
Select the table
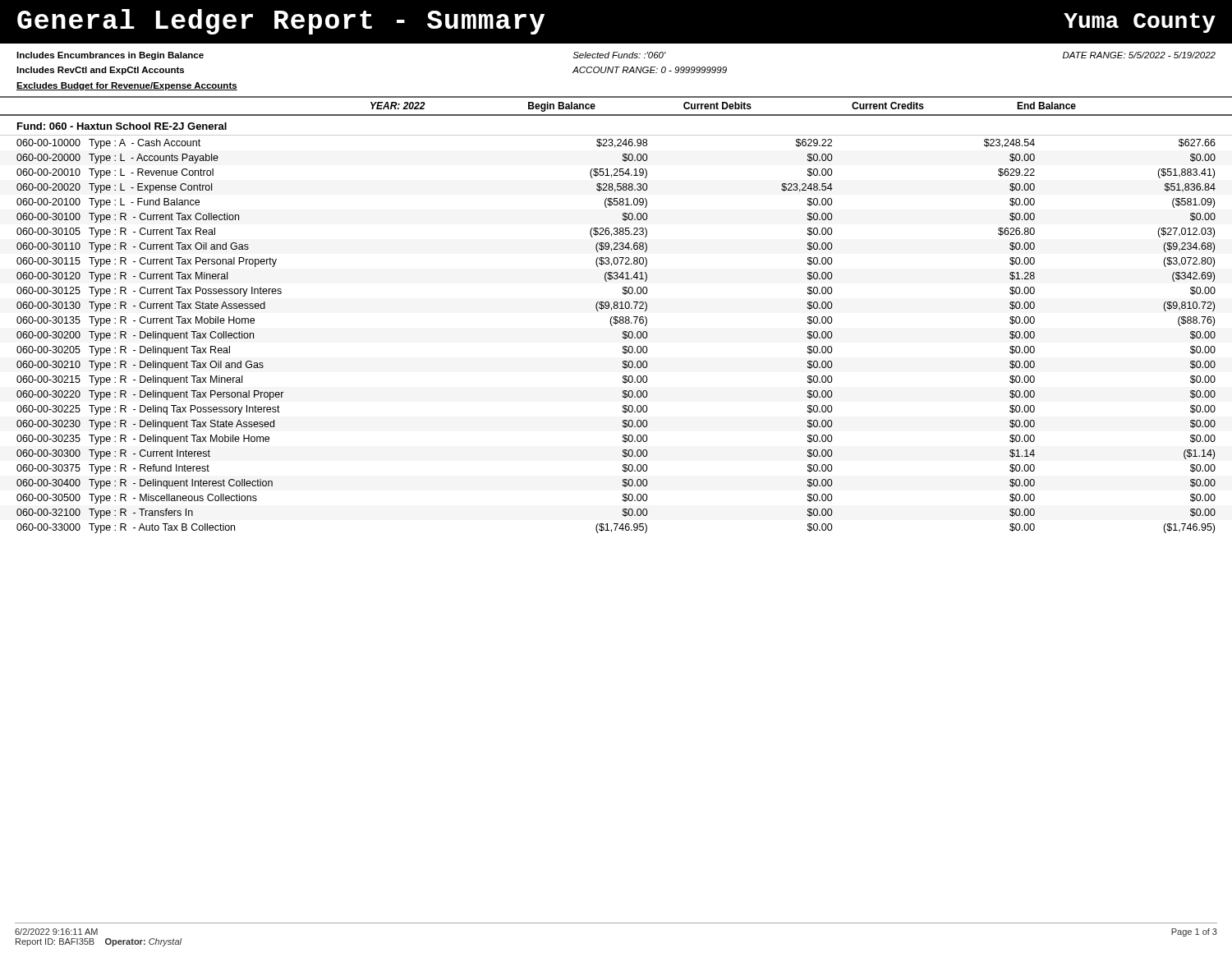[x=616, y=335]
